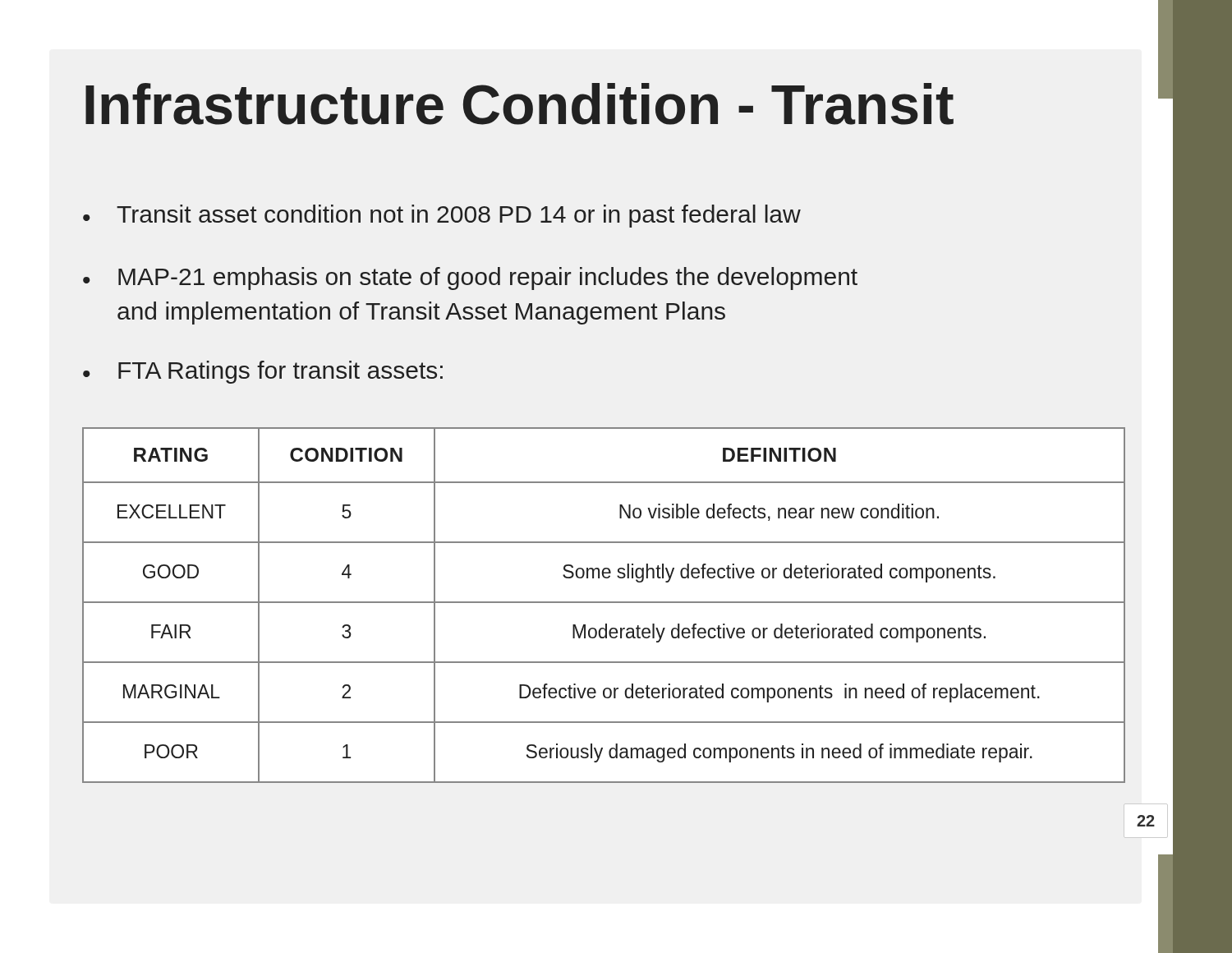Point to "Infrastructure Condition - Transit"
Viewport: 1232px width, 953px height.
coord(595,105)
